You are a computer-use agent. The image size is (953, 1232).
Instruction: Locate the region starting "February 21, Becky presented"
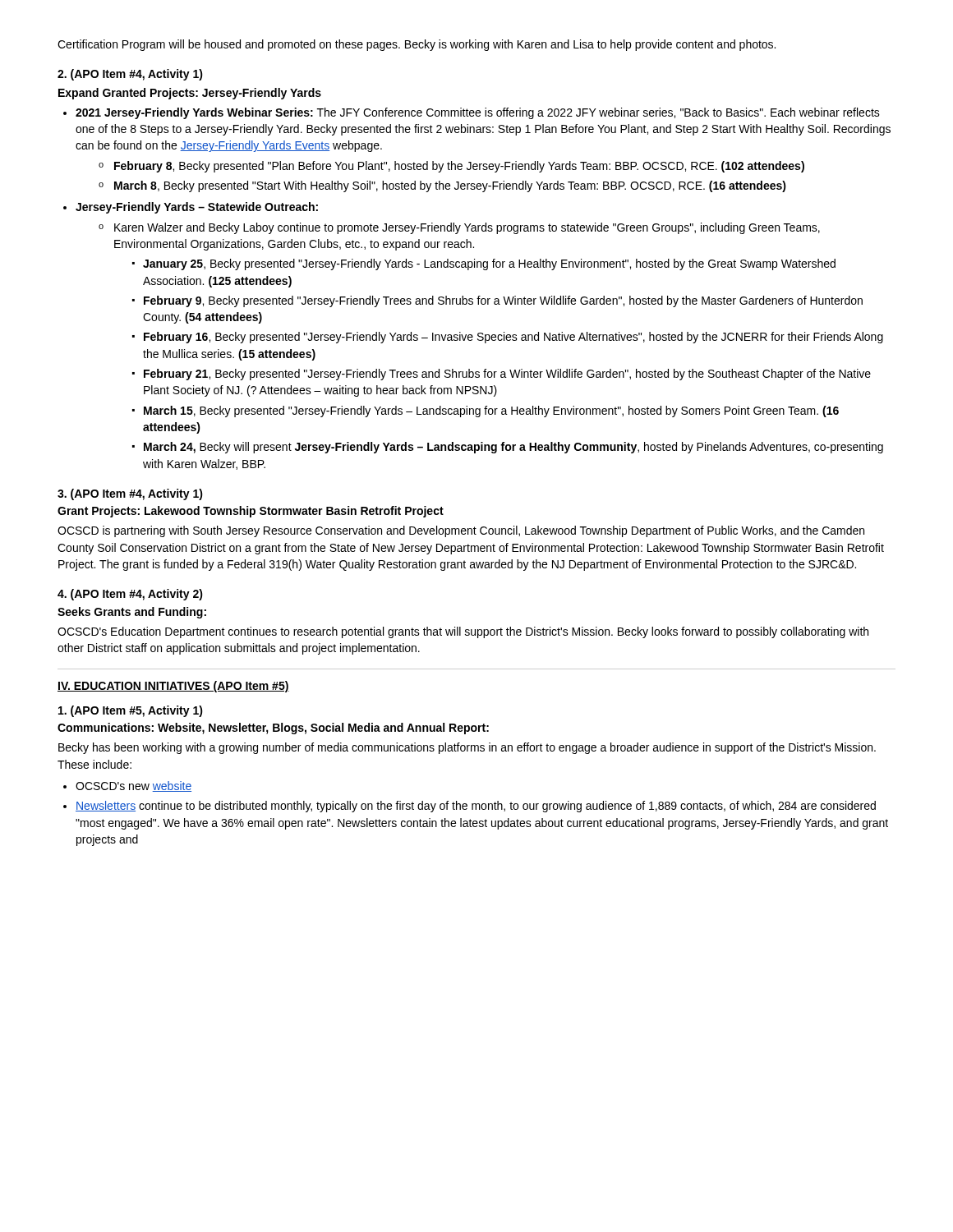point(507,382)
